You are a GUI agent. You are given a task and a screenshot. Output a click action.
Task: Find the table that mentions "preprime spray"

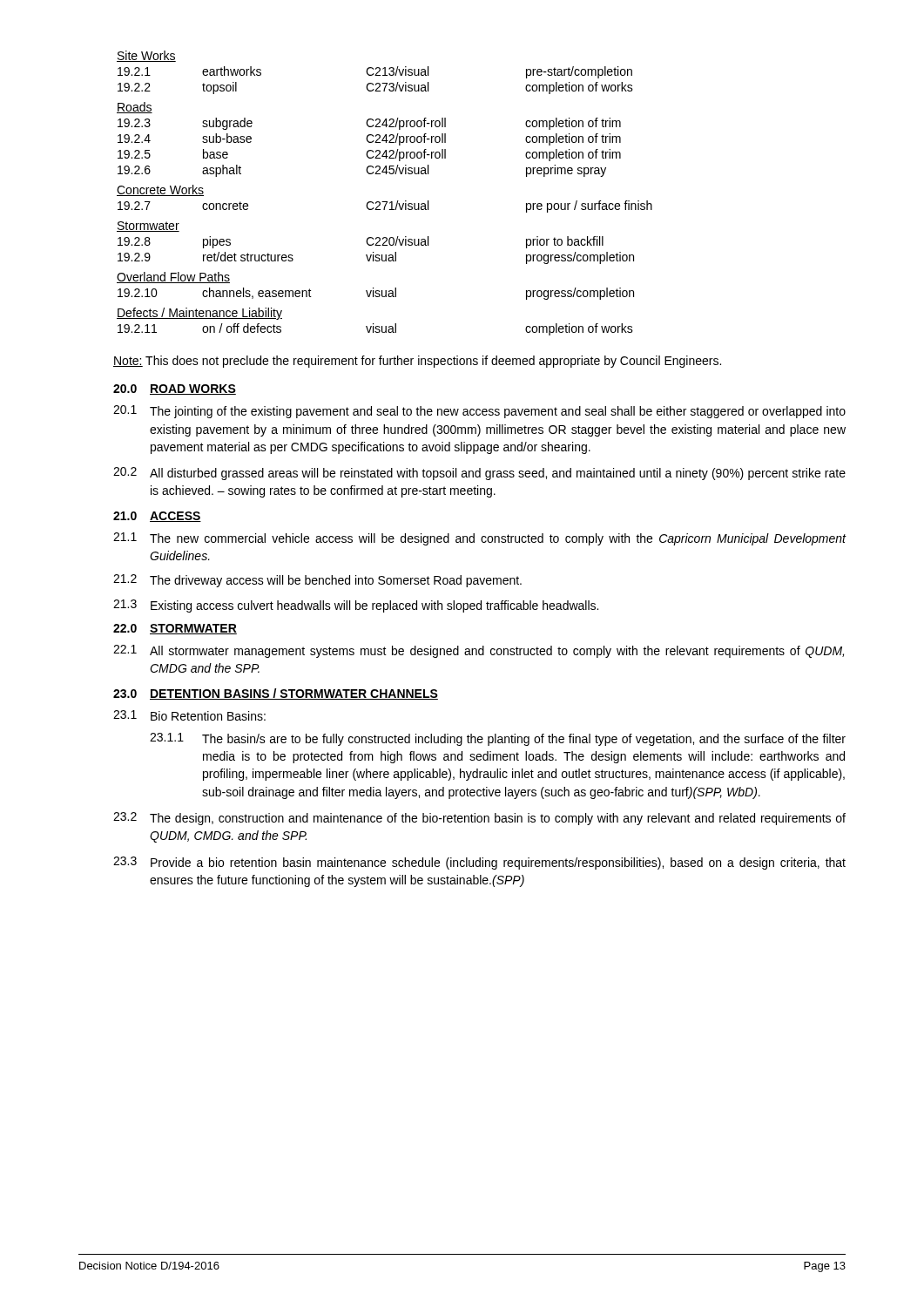[479, 192]
